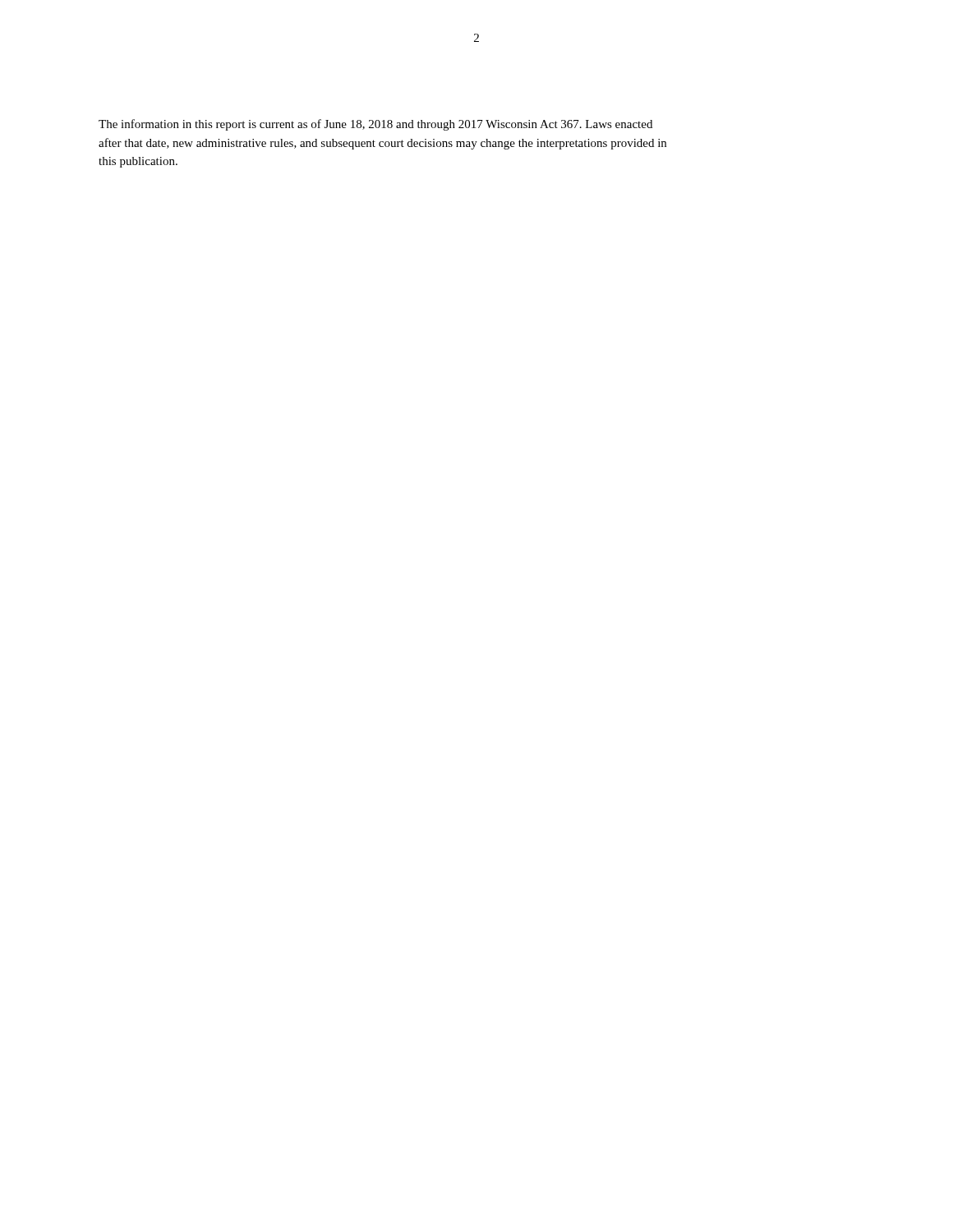The width and height of the screenshot is (953, 1232).
Task: Locate the block of text that opens with "The information in this"
Action: coord(383,142)
